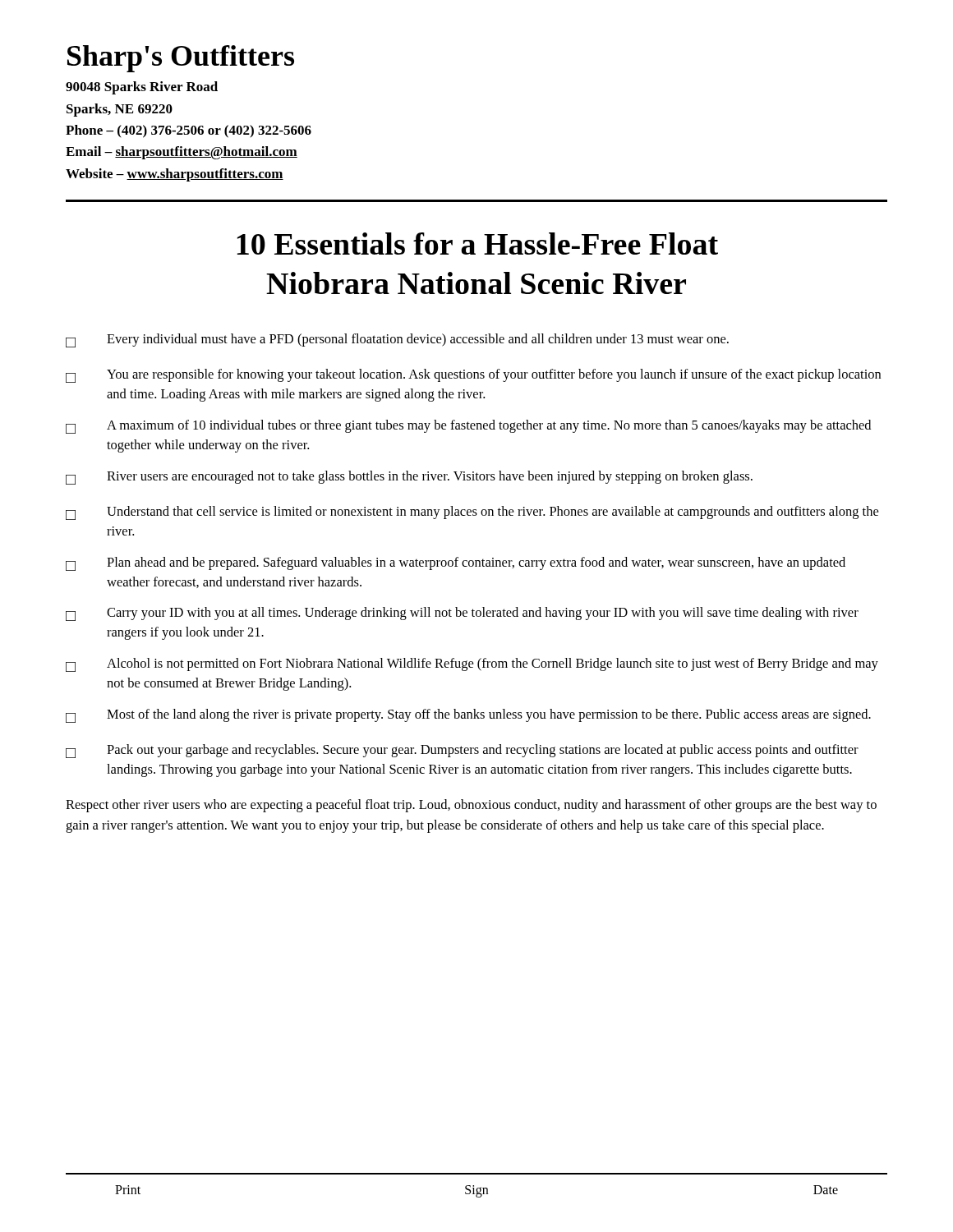
Task: Select the list item that says "□ Alcohol is not permitted on Fort Niobrara"
Action: pyautogui.click(x=476, y=674)
